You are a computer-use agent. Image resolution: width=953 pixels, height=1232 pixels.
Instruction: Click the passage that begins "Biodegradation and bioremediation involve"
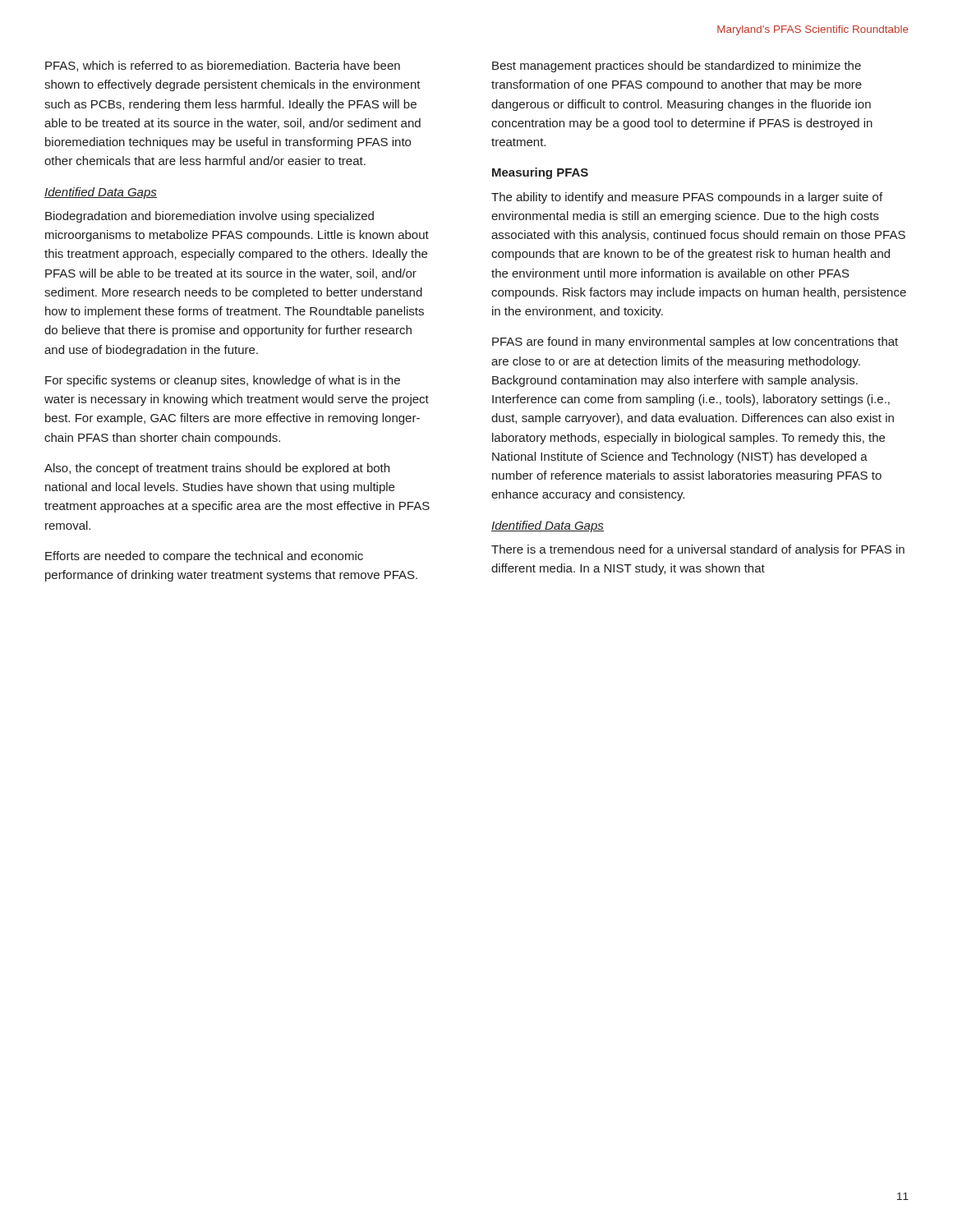tap(237, 282)
